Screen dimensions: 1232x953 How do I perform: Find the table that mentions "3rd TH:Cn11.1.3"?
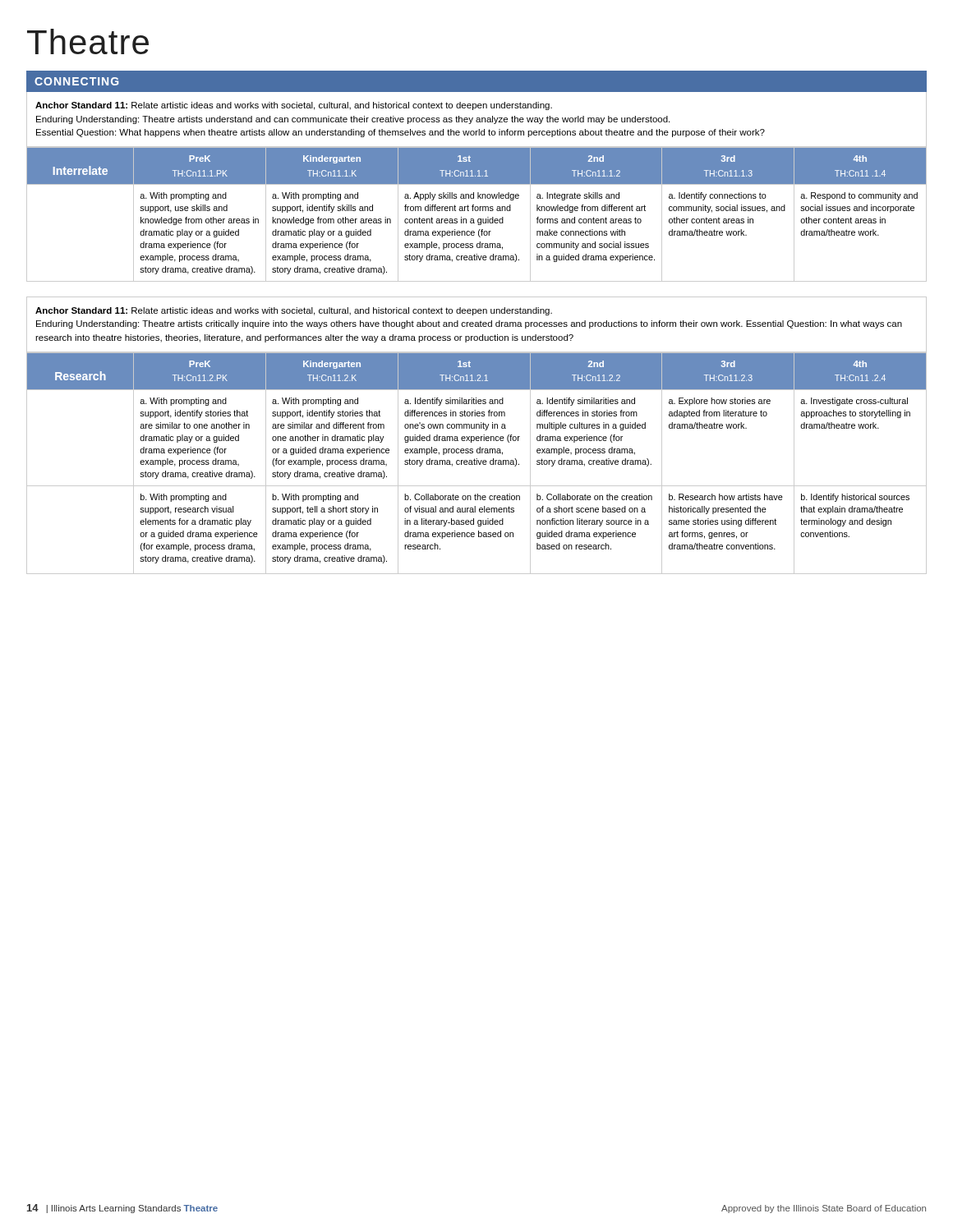click(x=476, y=214)
